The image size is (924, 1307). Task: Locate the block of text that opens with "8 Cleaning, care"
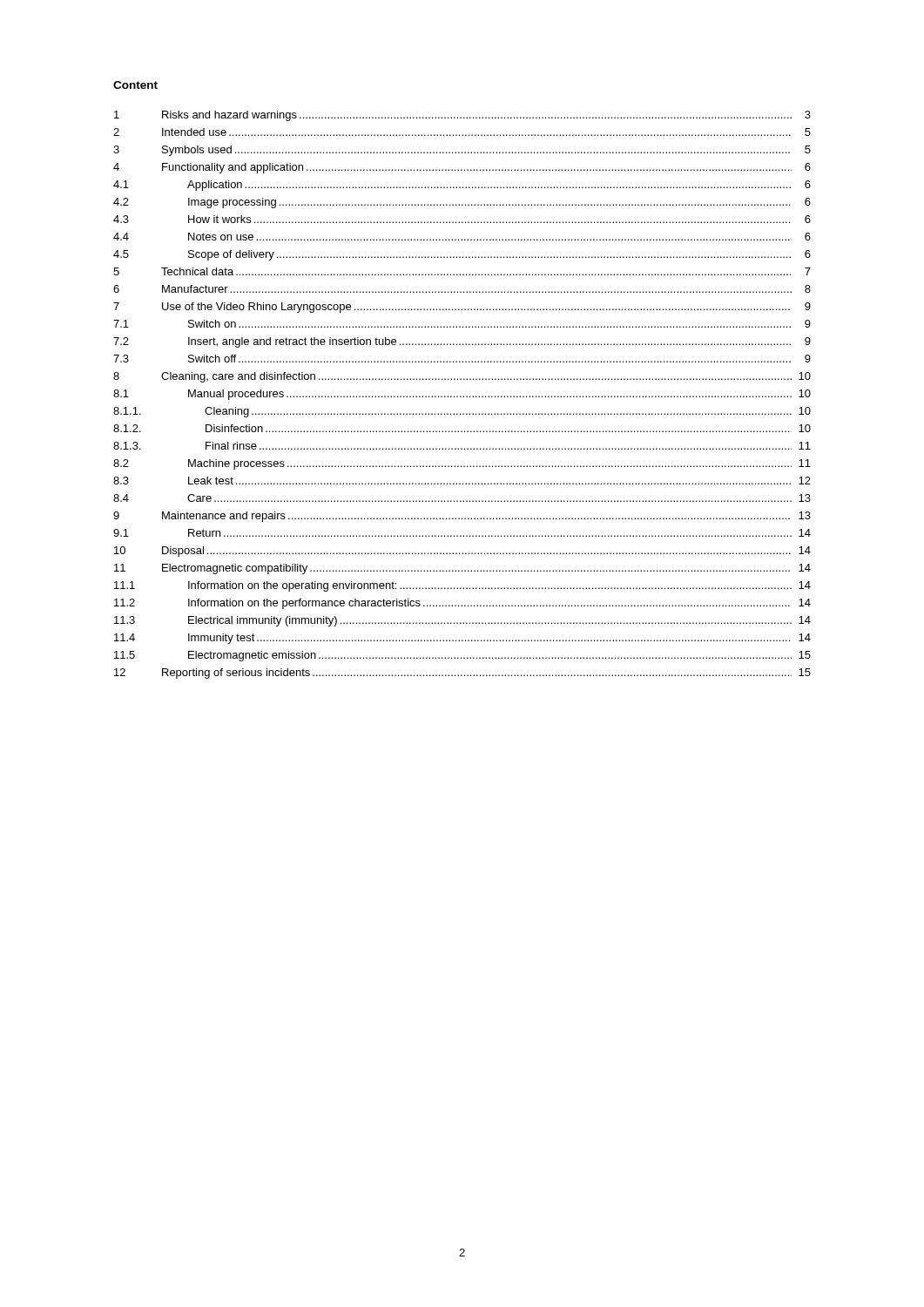[x=462, y=376]
